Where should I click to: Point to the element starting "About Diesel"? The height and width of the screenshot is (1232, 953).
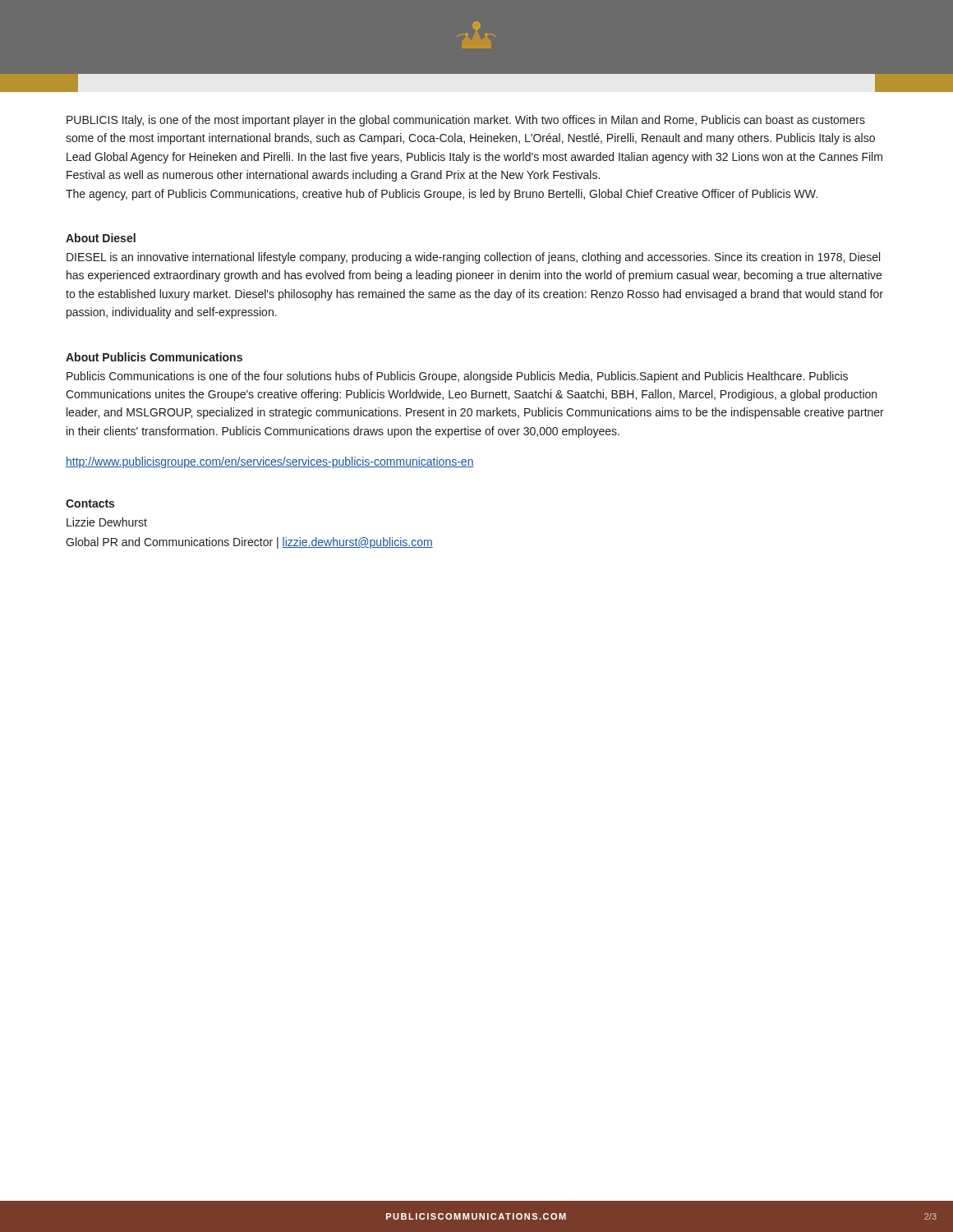[101, 238]
